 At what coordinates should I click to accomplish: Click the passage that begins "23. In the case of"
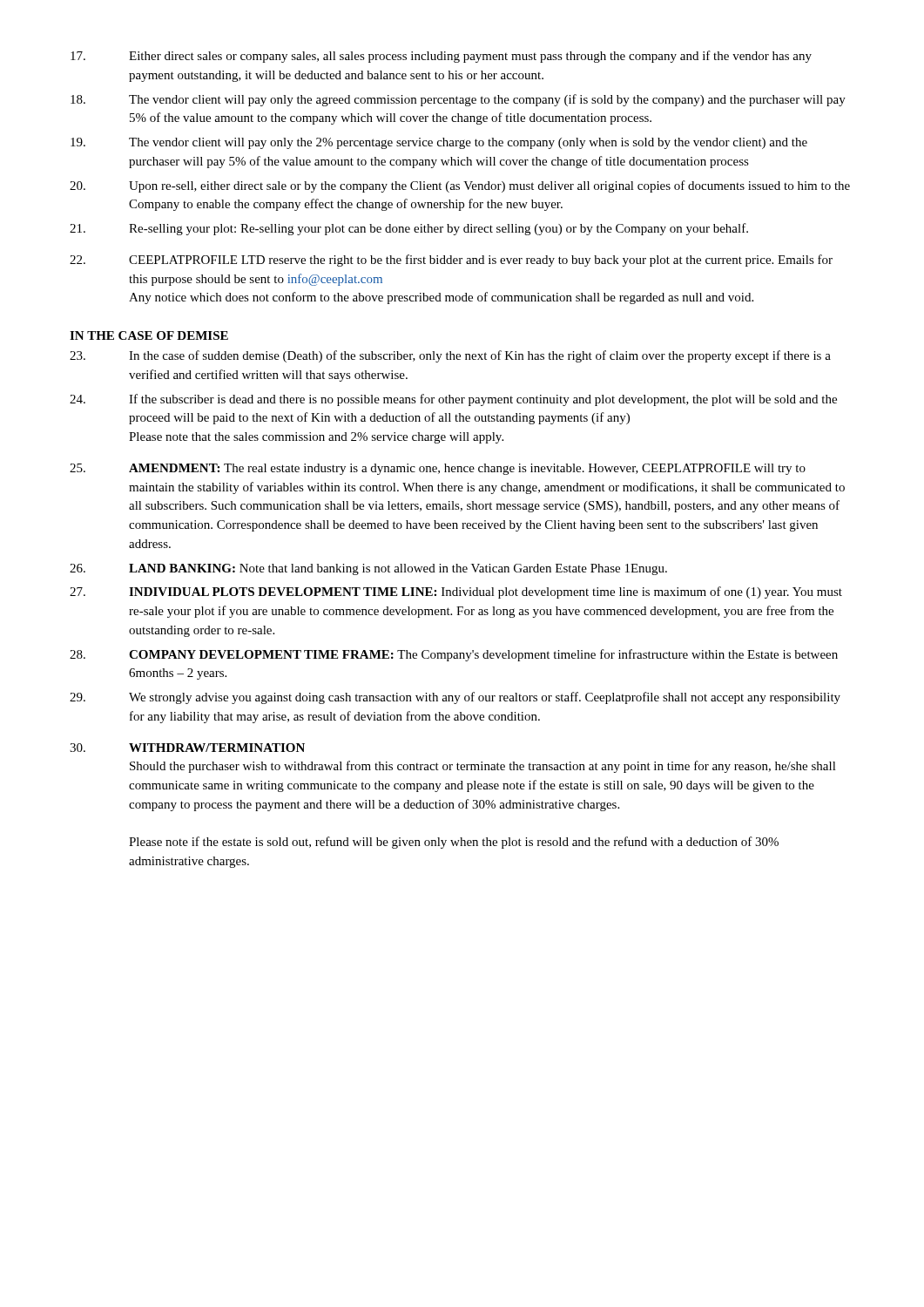pos(462,366)
